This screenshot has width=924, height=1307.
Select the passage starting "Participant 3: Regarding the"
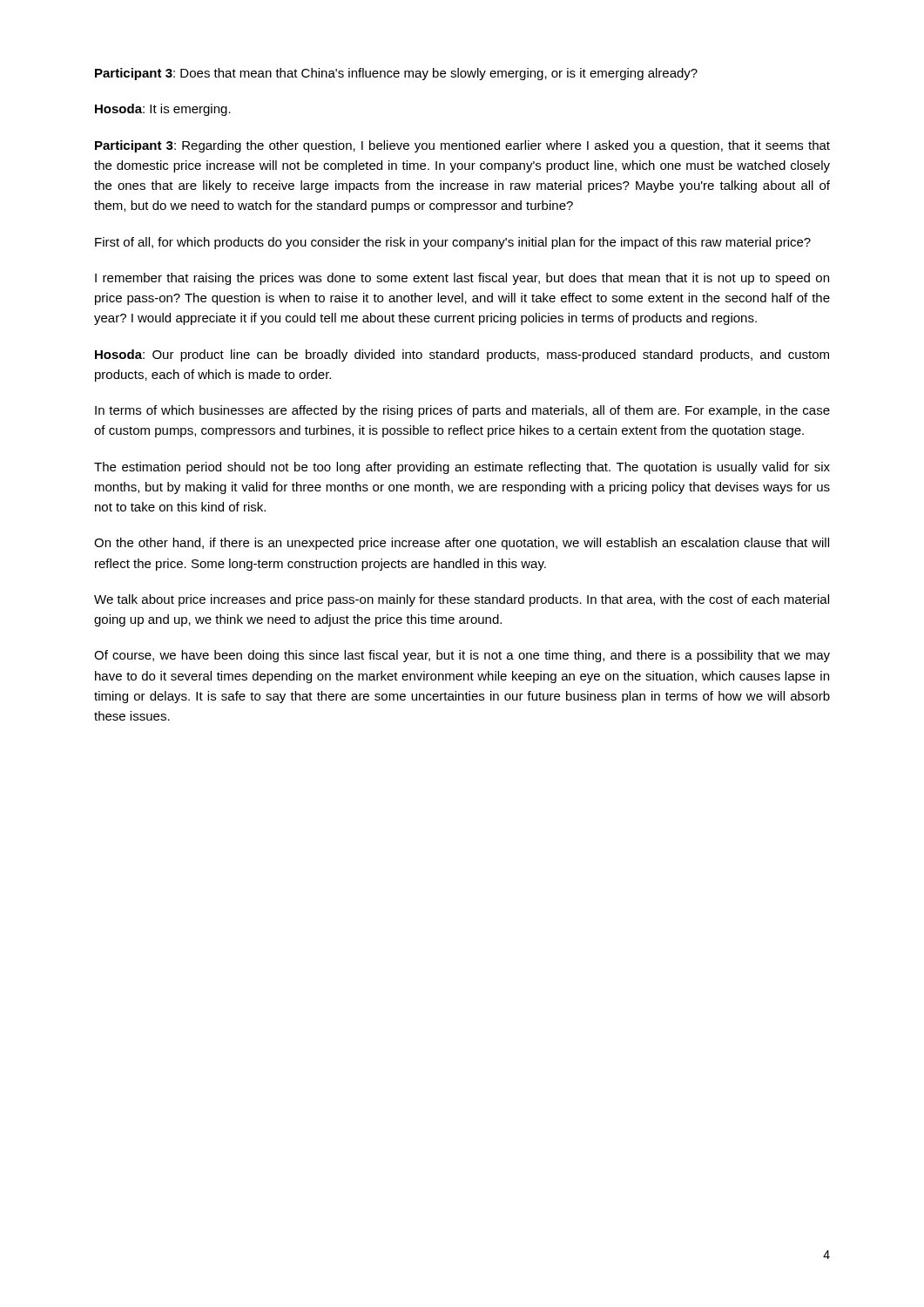[462, 175]
